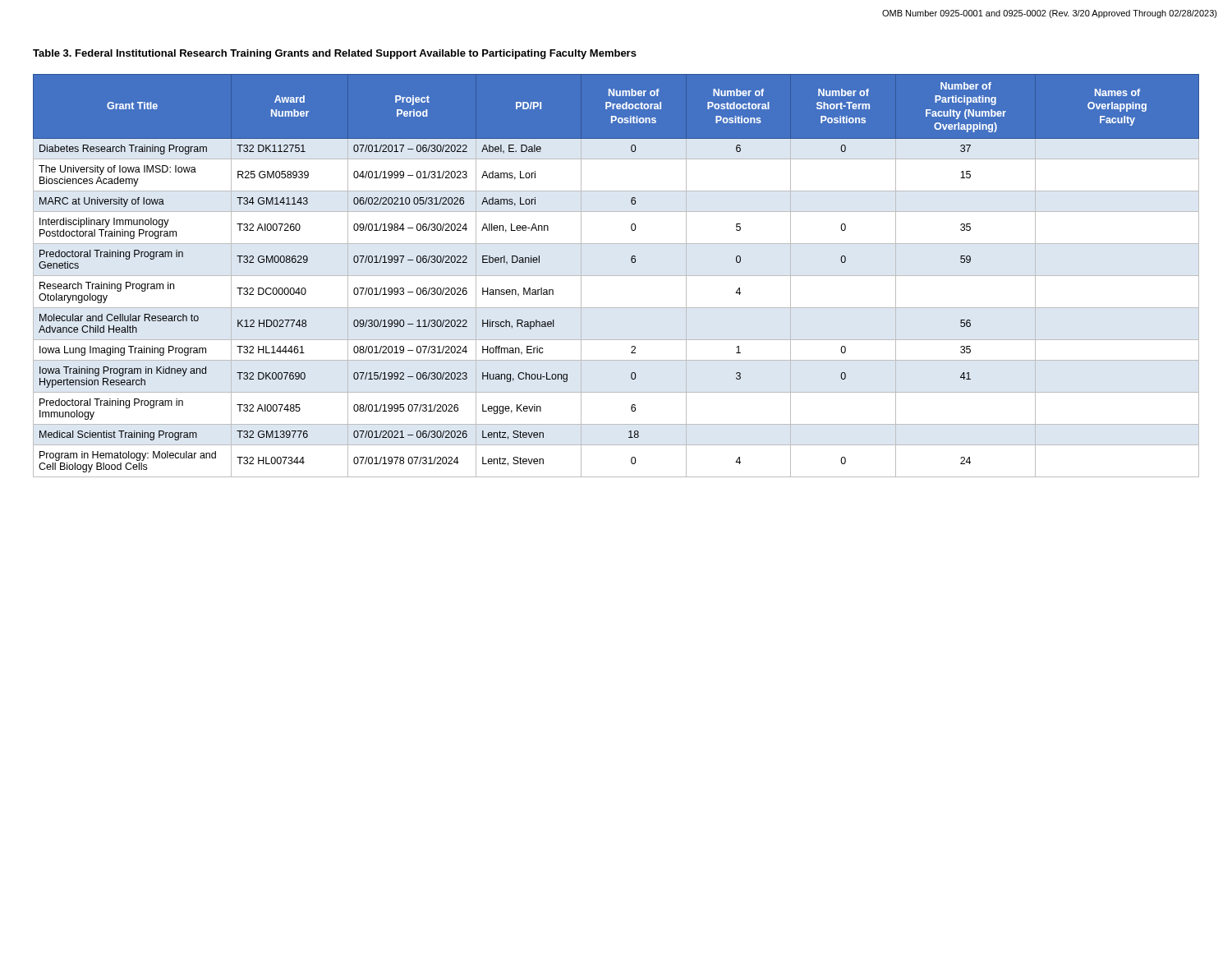Locate the table
The image size is (1232, 953).
616,276
